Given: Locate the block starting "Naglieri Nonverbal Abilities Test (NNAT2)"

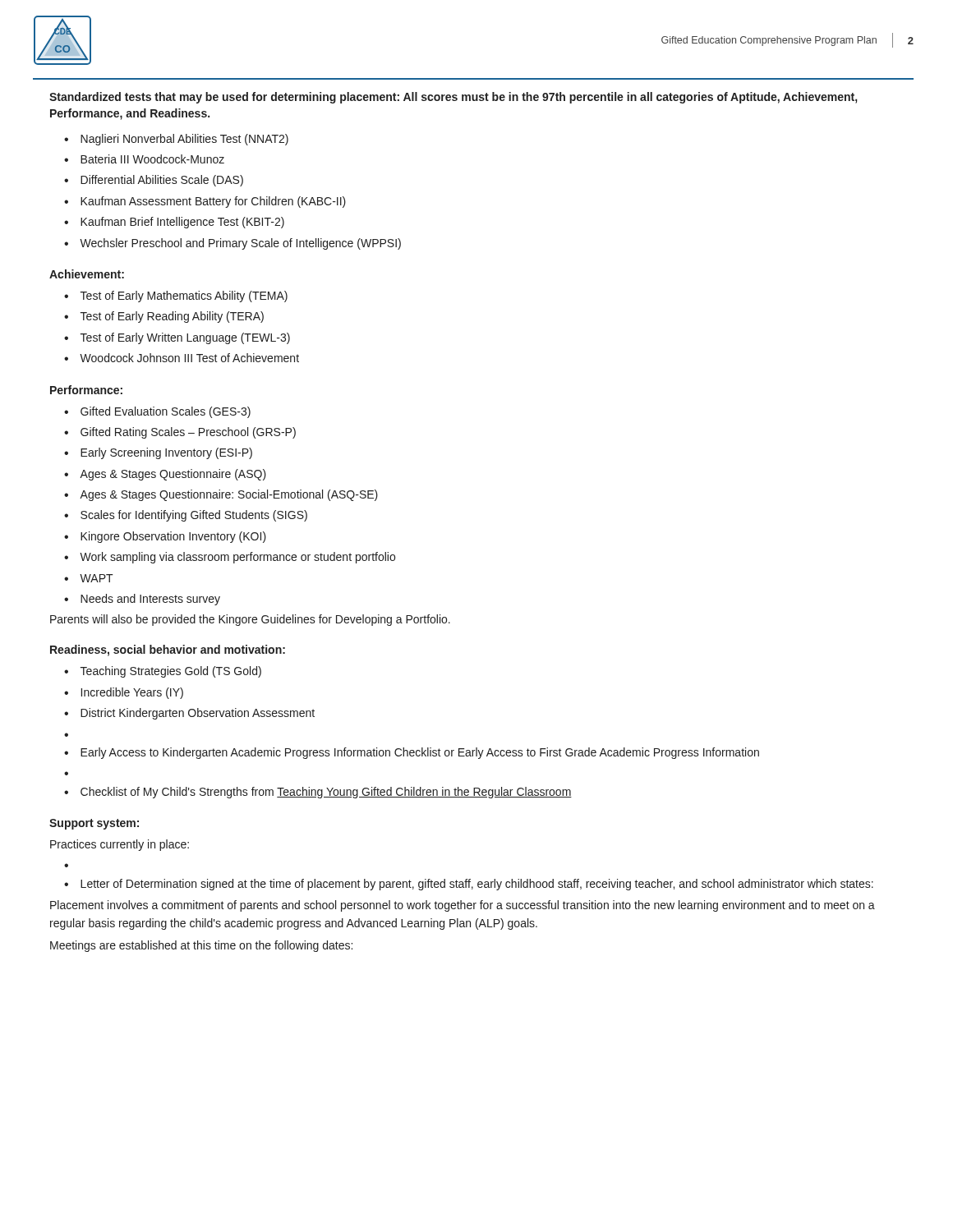Looking at the screenshot, I should (x=184, y=138).
